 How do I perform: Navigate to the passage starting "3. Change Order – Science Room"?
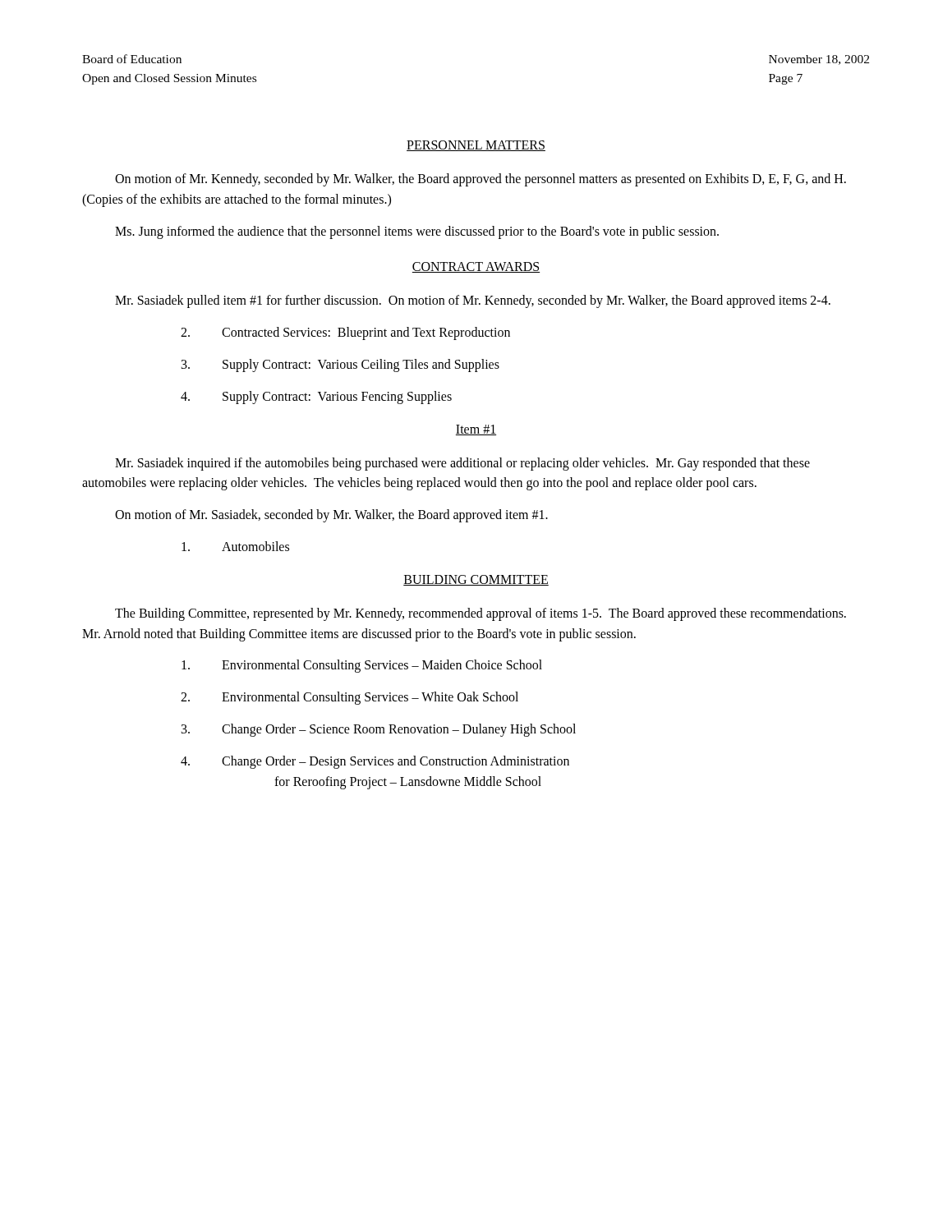[525, 730]
